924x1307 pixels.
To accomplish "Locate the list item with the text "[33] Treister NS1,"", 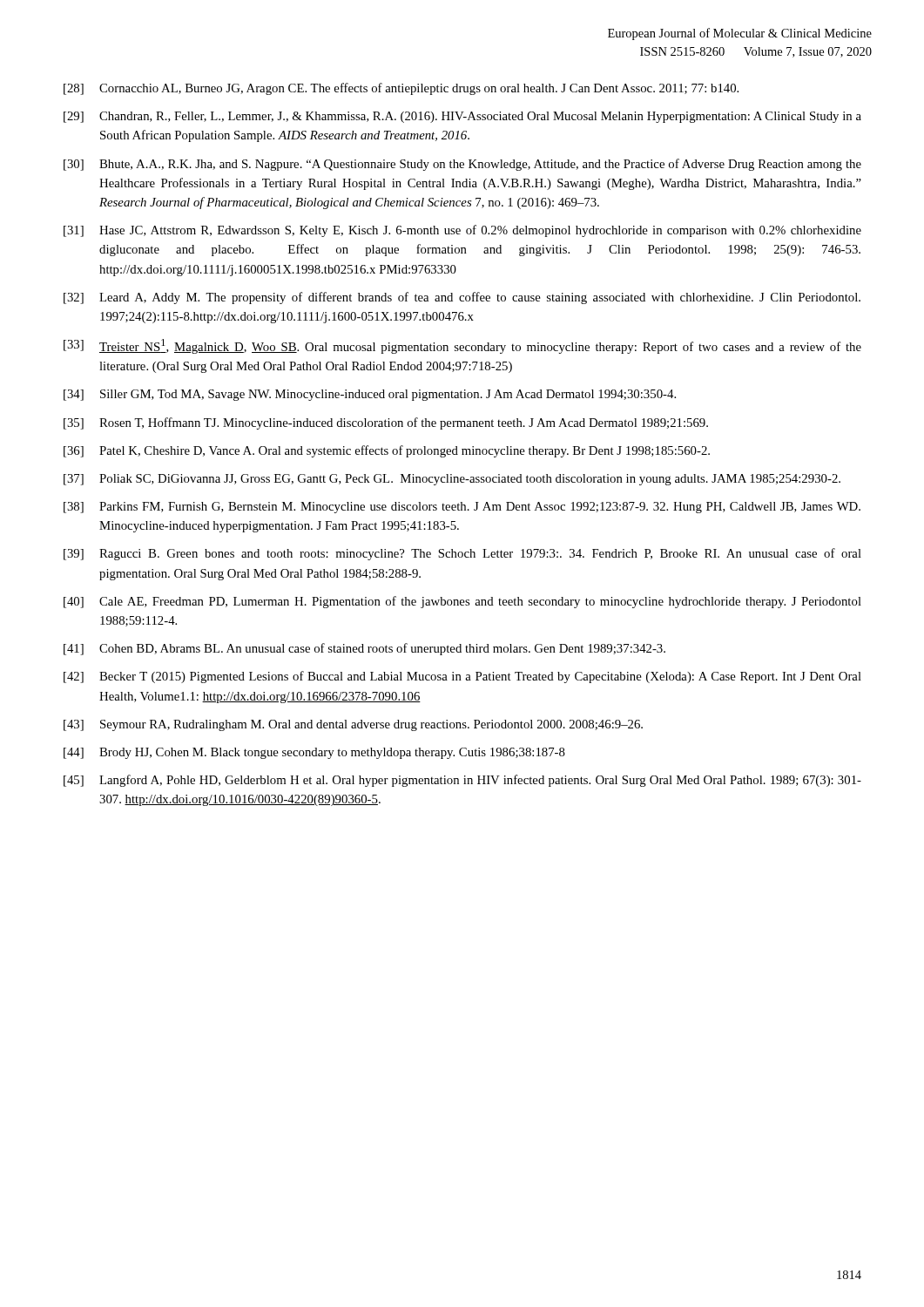I will click(x=462, y=355).
